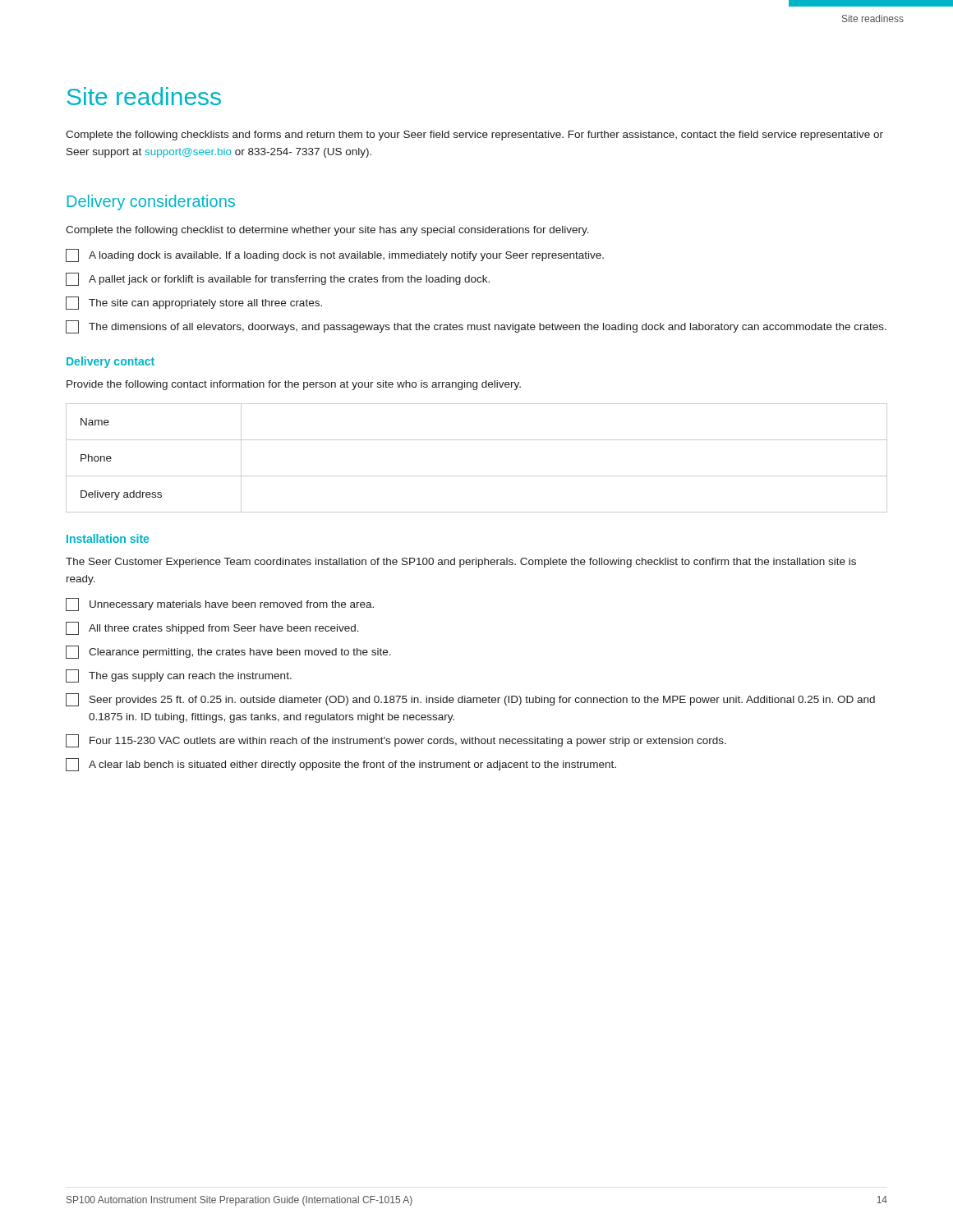Click on the list item that says "All three crates shipped from Seer"
The height and width of the screenshot is (1232, 953).
[212, 628]
